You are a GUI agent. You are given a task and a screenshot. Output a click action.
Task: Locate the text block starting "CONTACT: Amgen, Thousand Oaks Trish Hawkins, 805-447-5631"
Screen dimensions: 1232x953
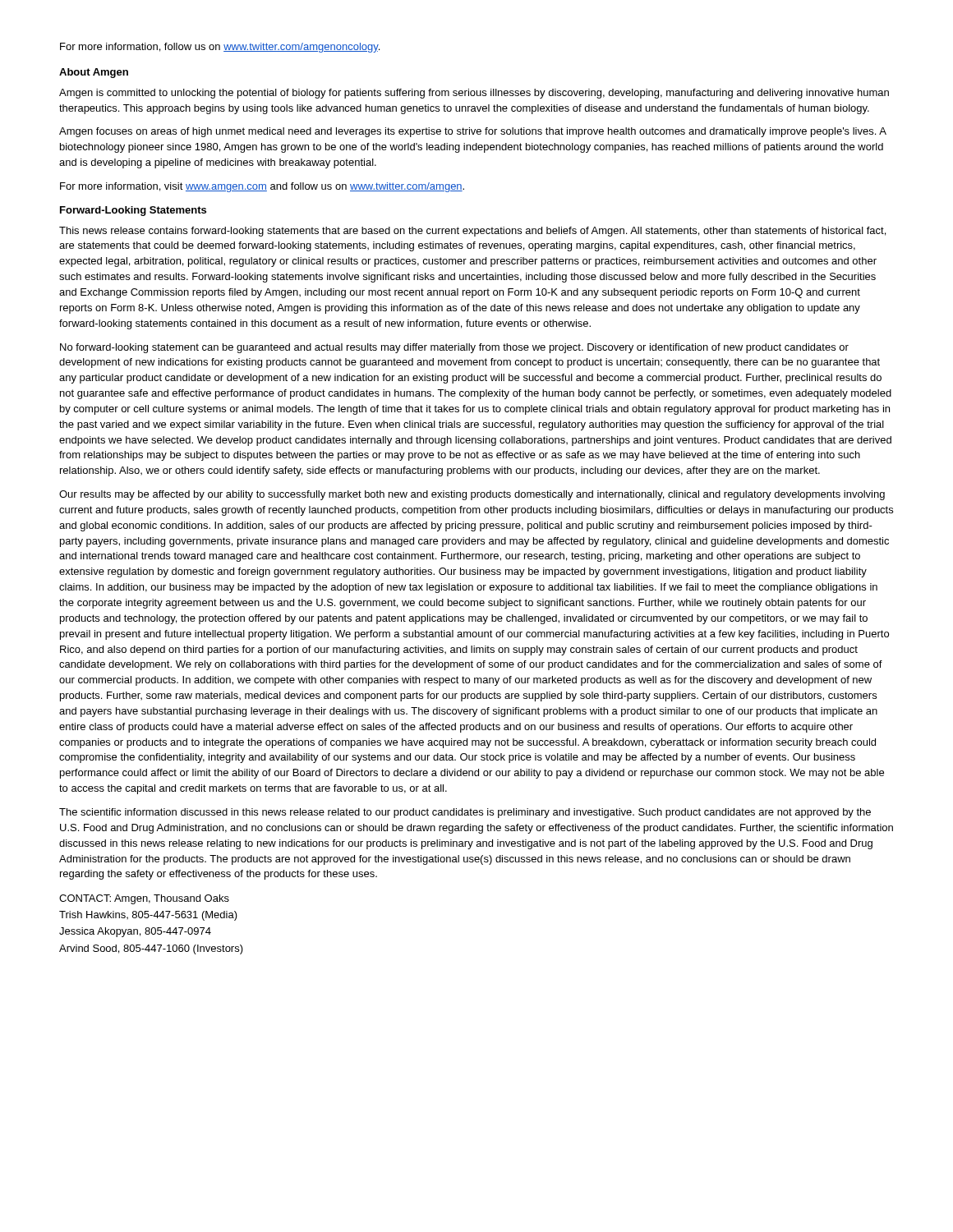click(151, 923)
